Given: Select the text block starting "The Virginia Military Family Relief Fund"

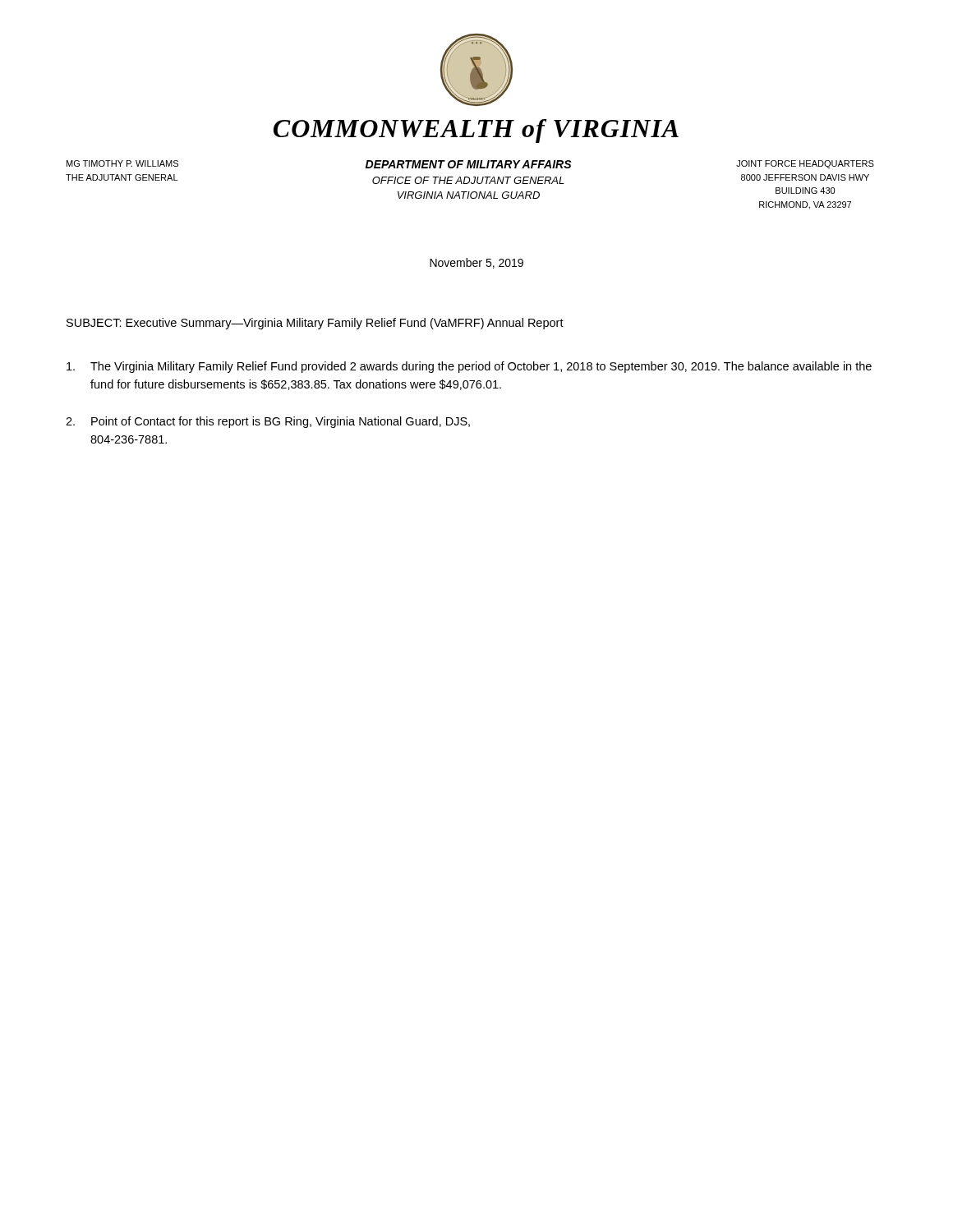Looking at the screenshot, I should pyautogui.click(x=476, y=376).
